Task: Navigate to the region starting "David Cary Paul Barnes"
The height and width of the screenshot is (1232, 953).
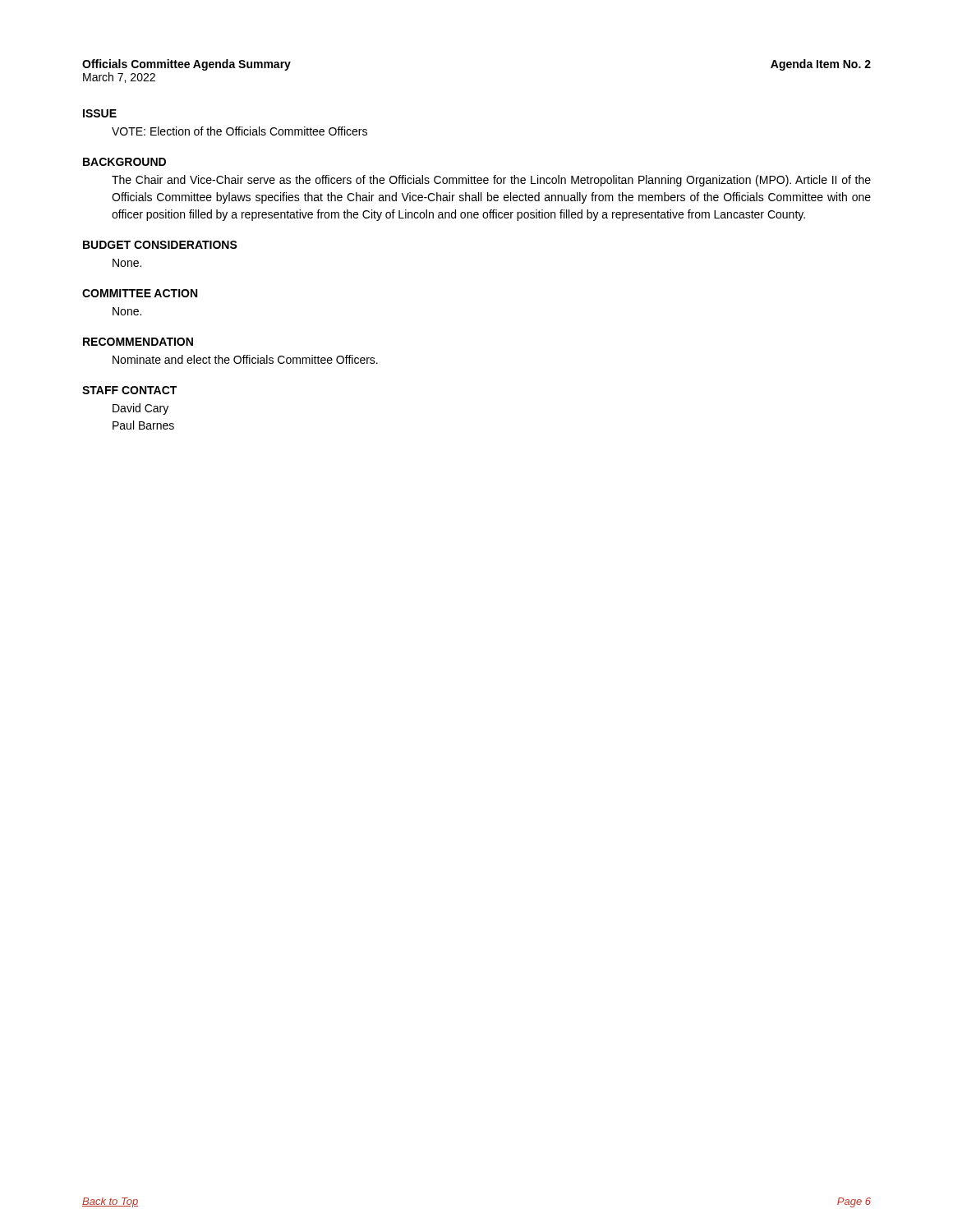Action: tap(143, 417)
